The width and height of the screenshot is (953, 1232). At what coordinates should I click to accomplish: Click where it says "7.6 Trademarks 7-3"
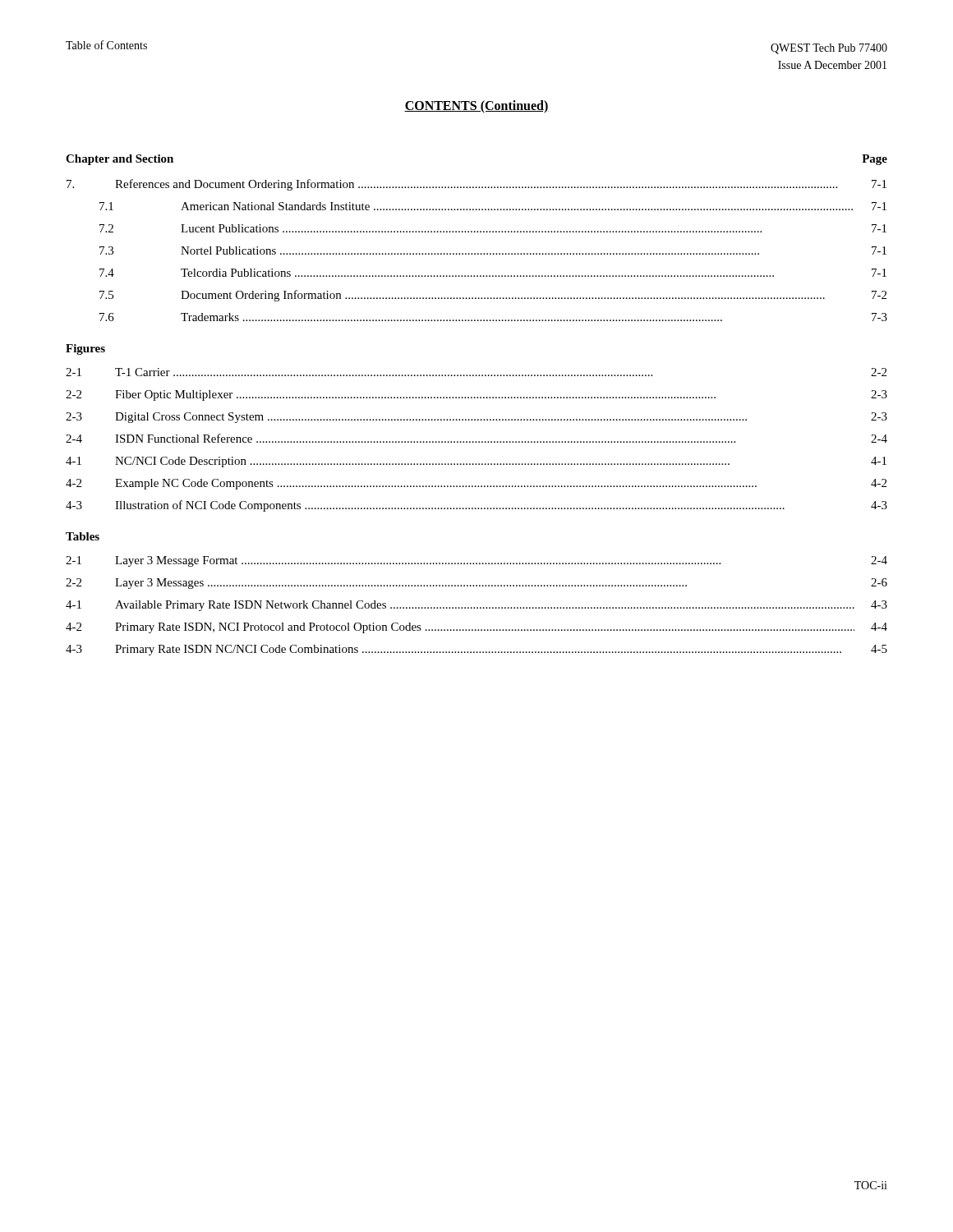point(476,317)
